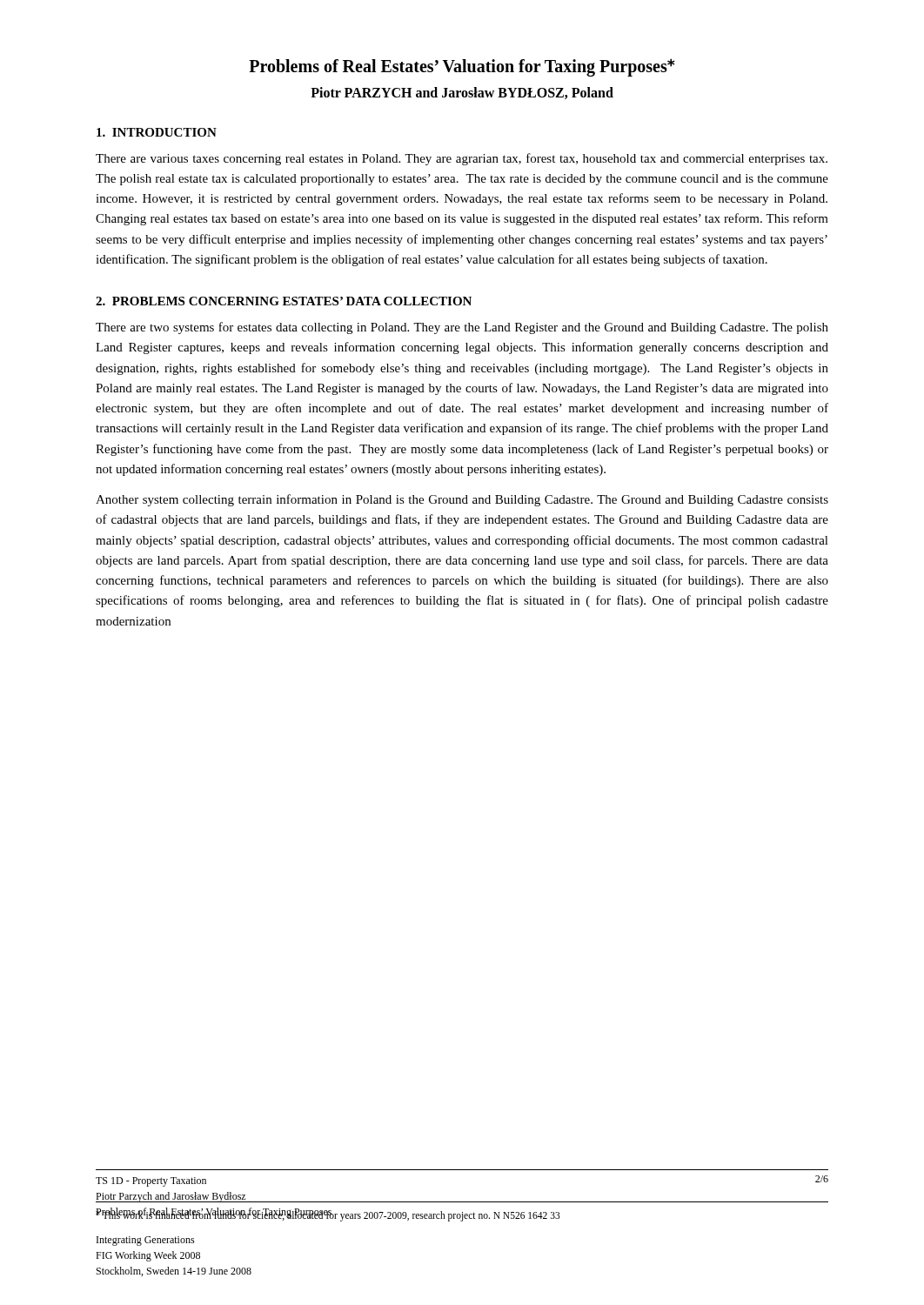Find the element starting "Another system collecting terrain"
The height and width of the screenshot is (1305, 924).
(x=462, y=560)
